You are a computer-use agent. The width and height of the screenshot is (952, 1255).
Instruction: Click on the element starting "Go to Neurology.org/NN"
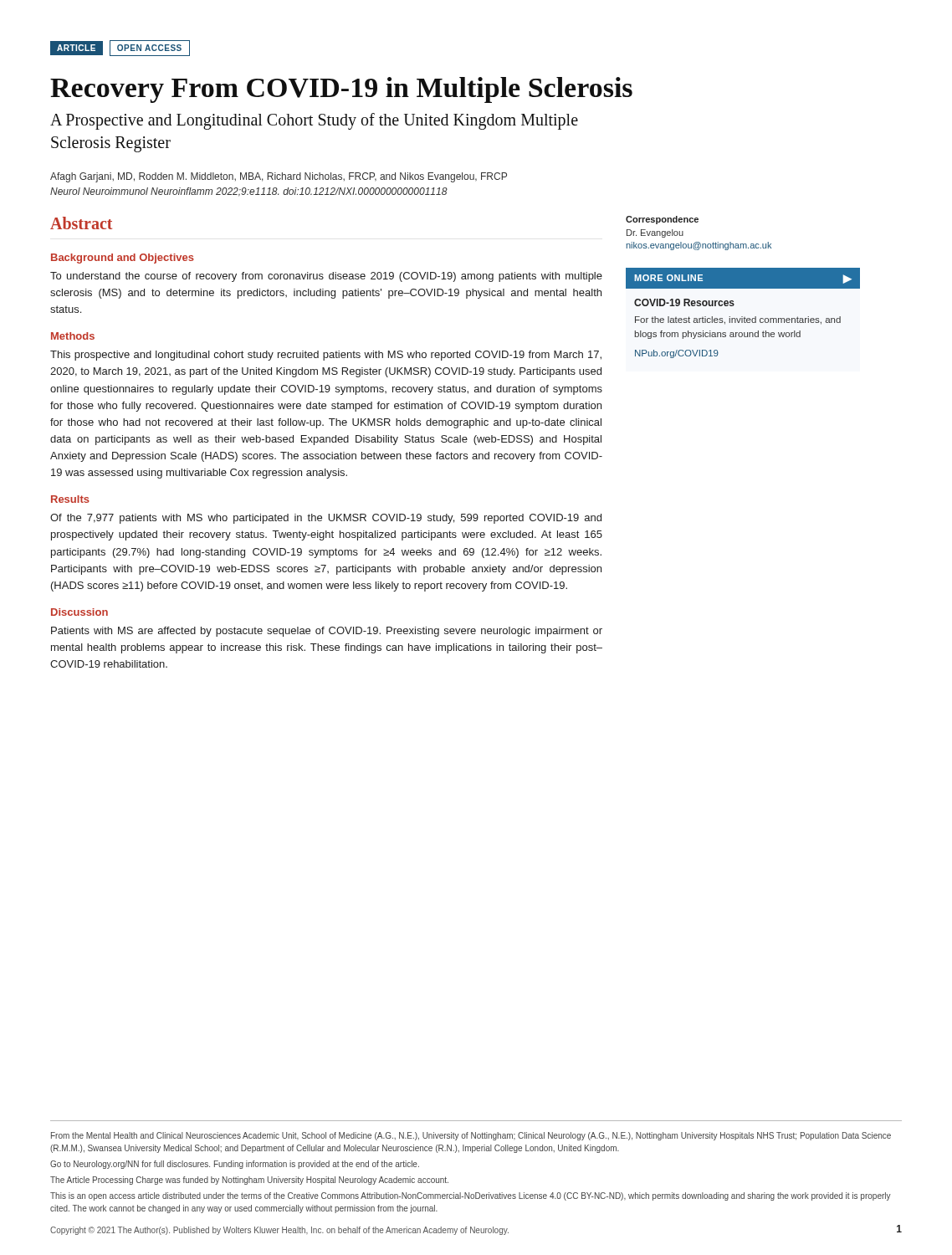click(x=235, y=1164)
